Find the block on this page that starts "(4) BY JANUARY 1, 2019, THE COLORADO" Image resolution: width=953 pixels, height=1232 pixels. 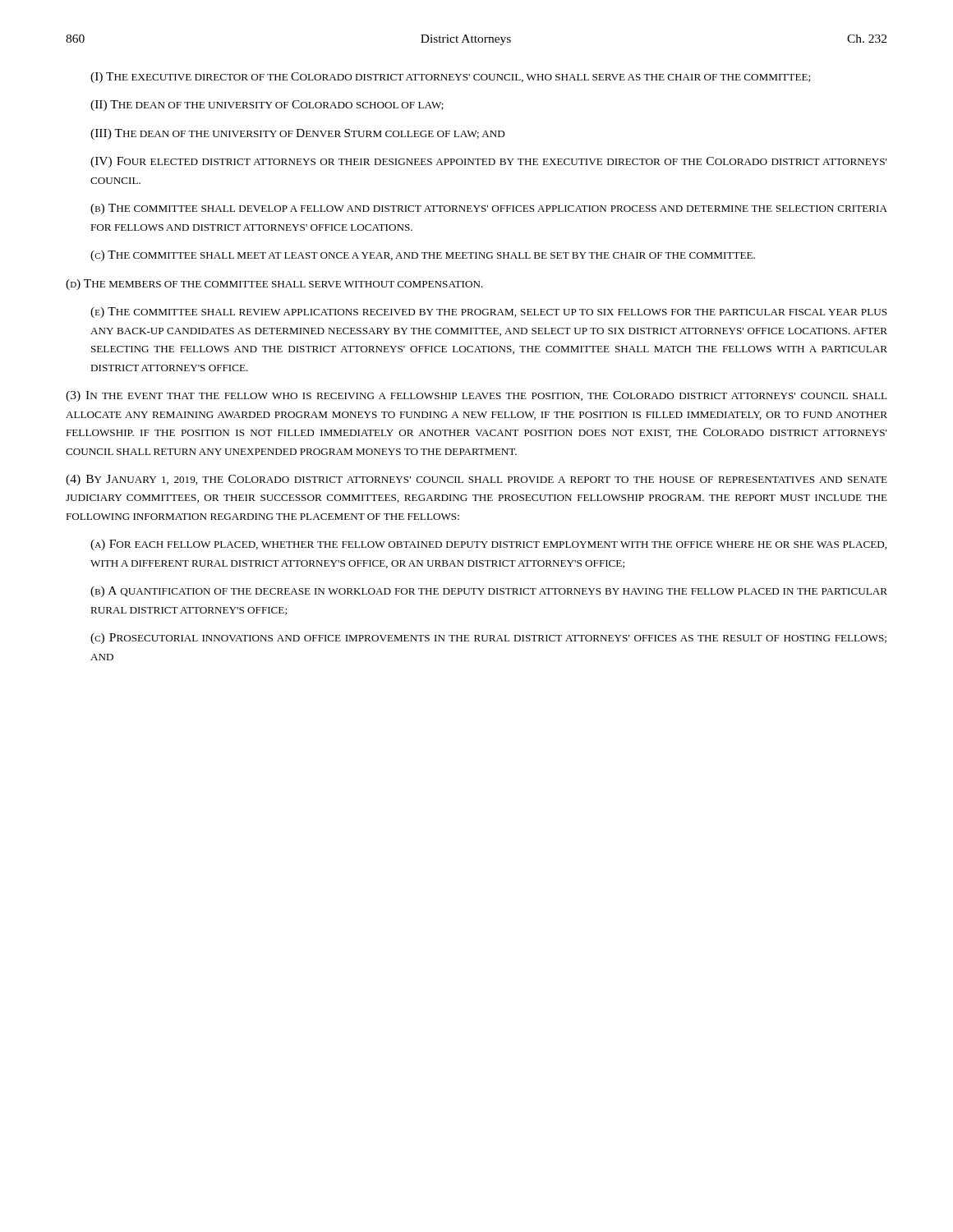pos(476,497)
